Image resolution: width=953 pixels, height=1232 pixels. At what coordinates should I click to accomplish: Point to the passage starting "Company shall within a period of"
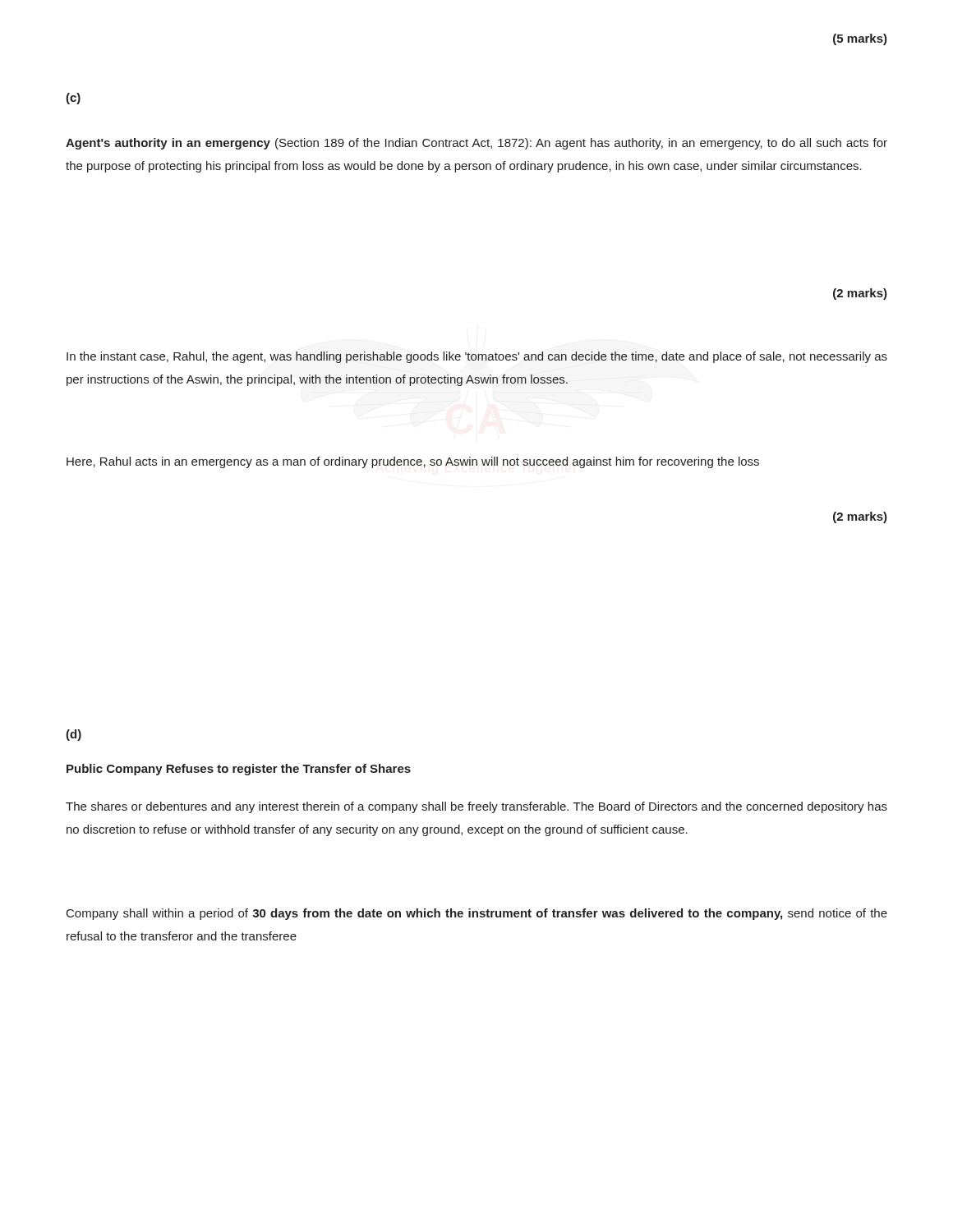point(476,924)
